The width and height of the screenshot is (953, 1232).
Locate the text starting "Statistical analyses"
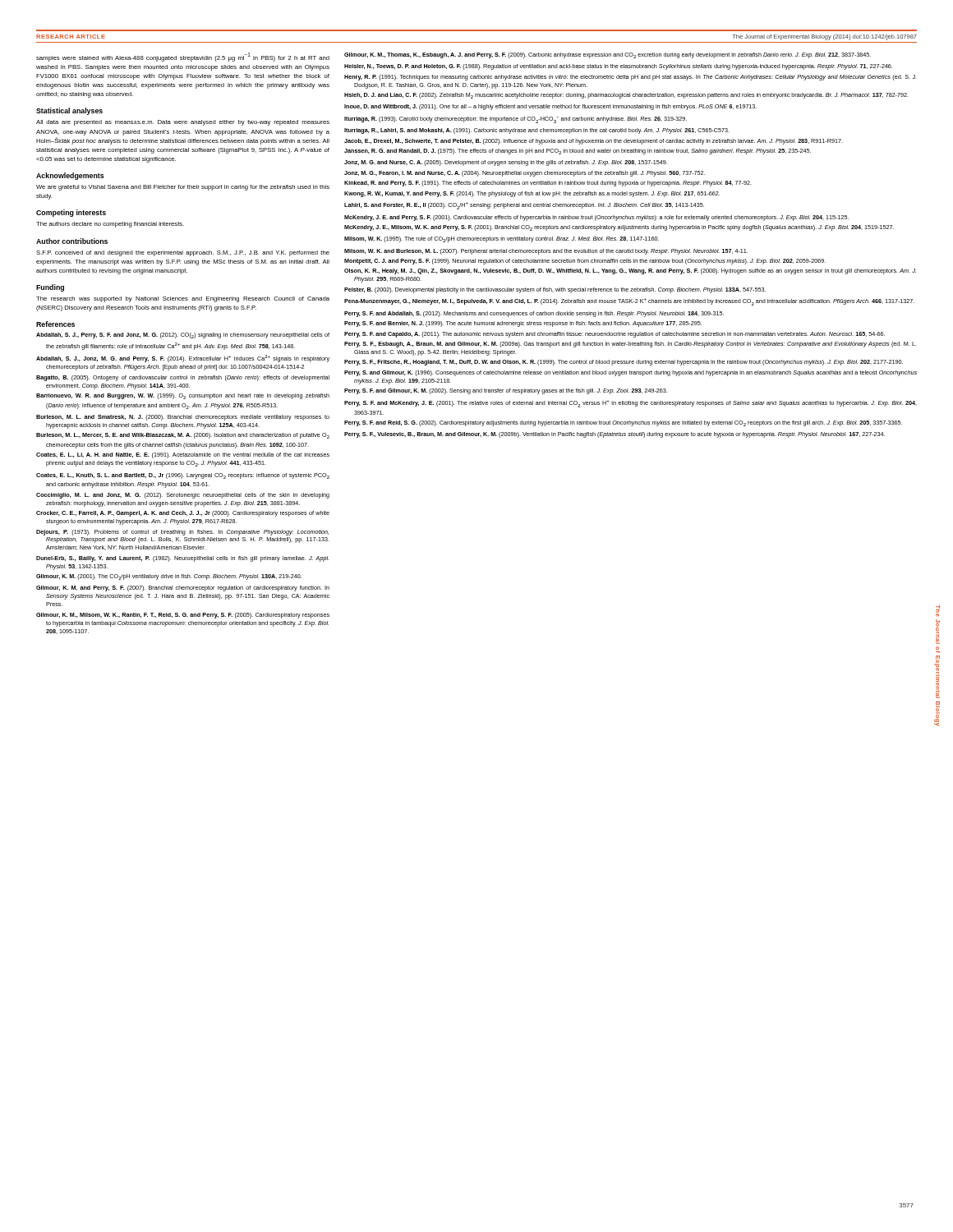69,111
